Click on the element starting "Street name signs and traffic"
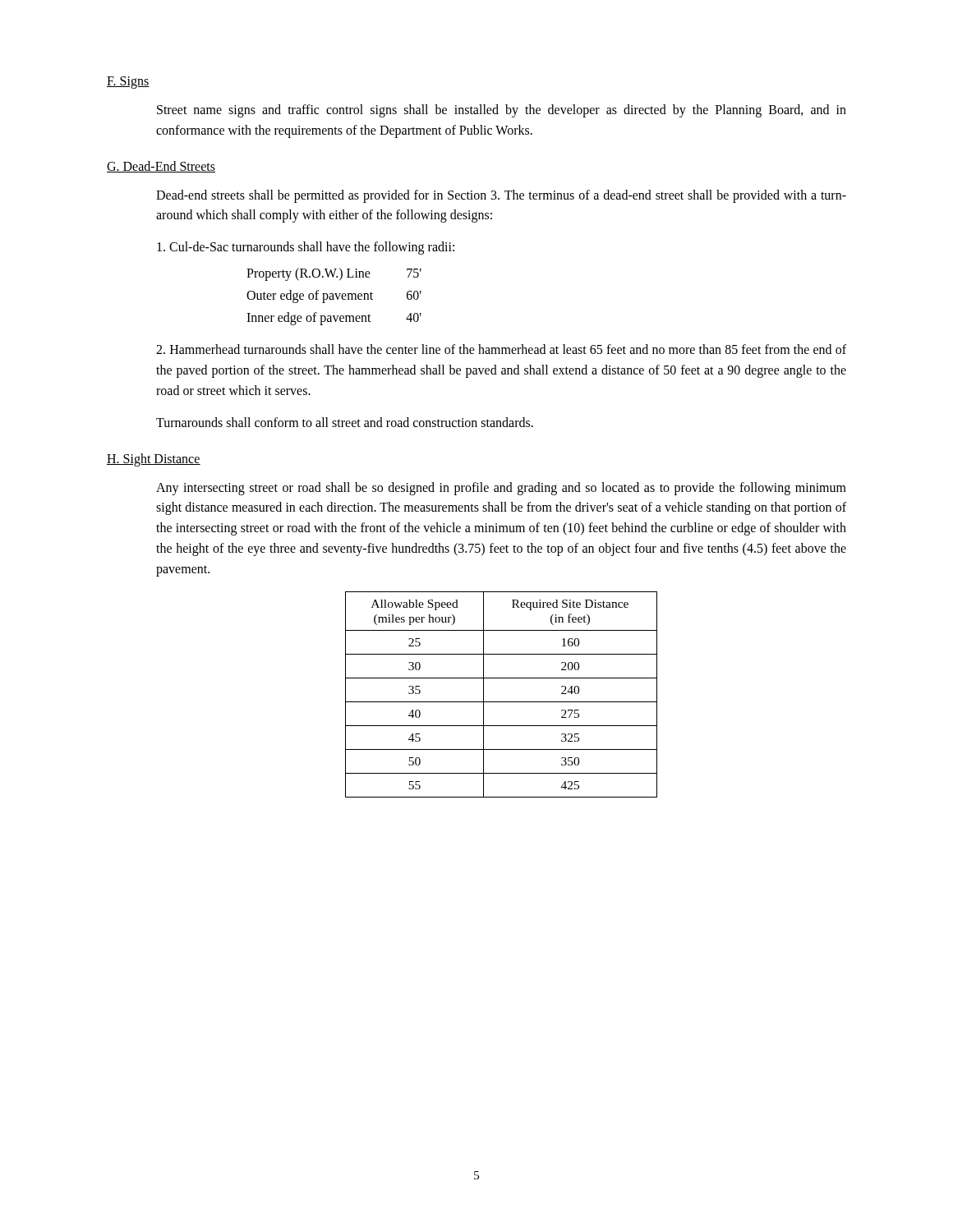 [x=501, y=120]
